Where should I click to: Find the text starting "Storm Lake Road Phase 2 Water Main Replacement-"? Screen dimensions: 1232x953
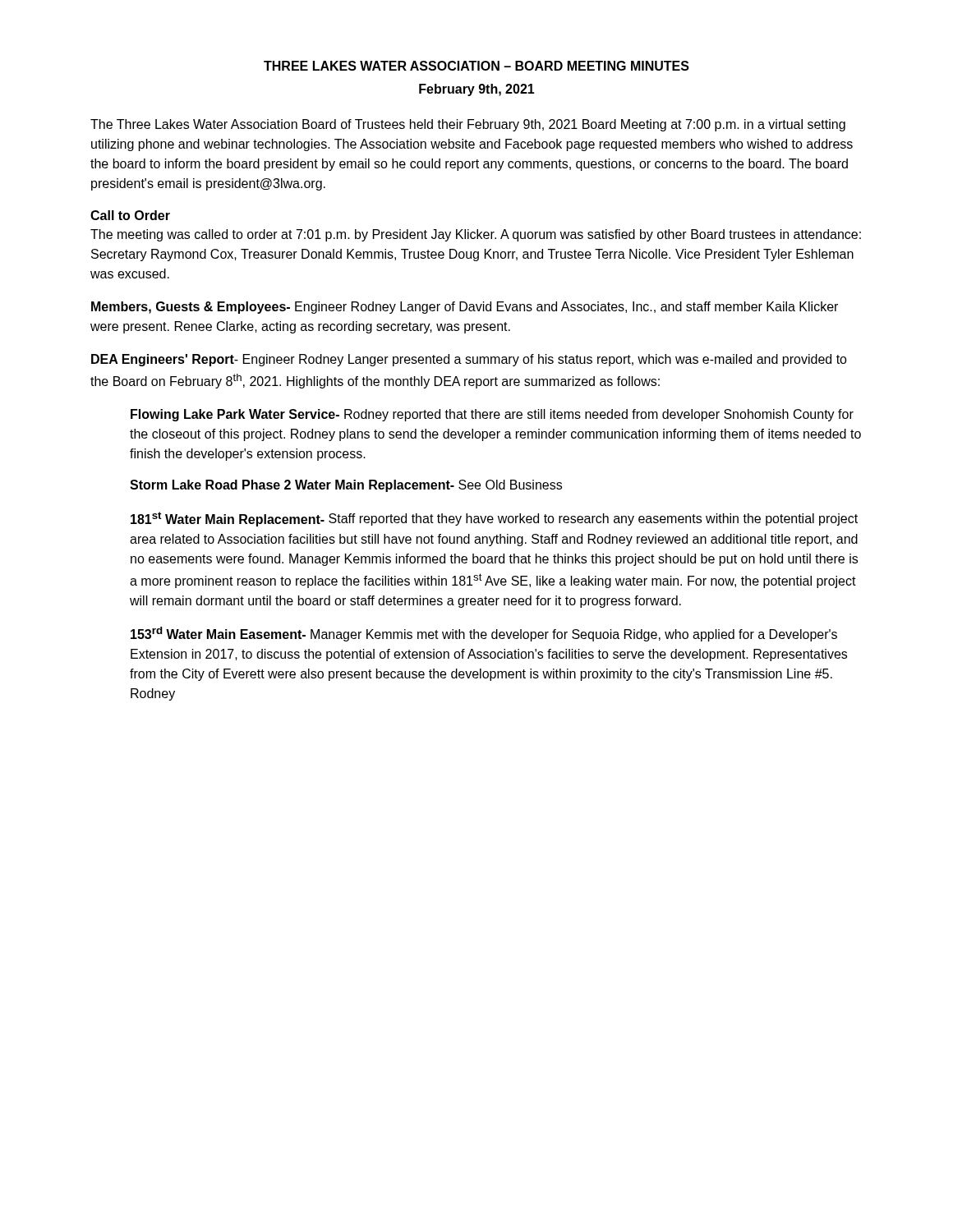346,485
